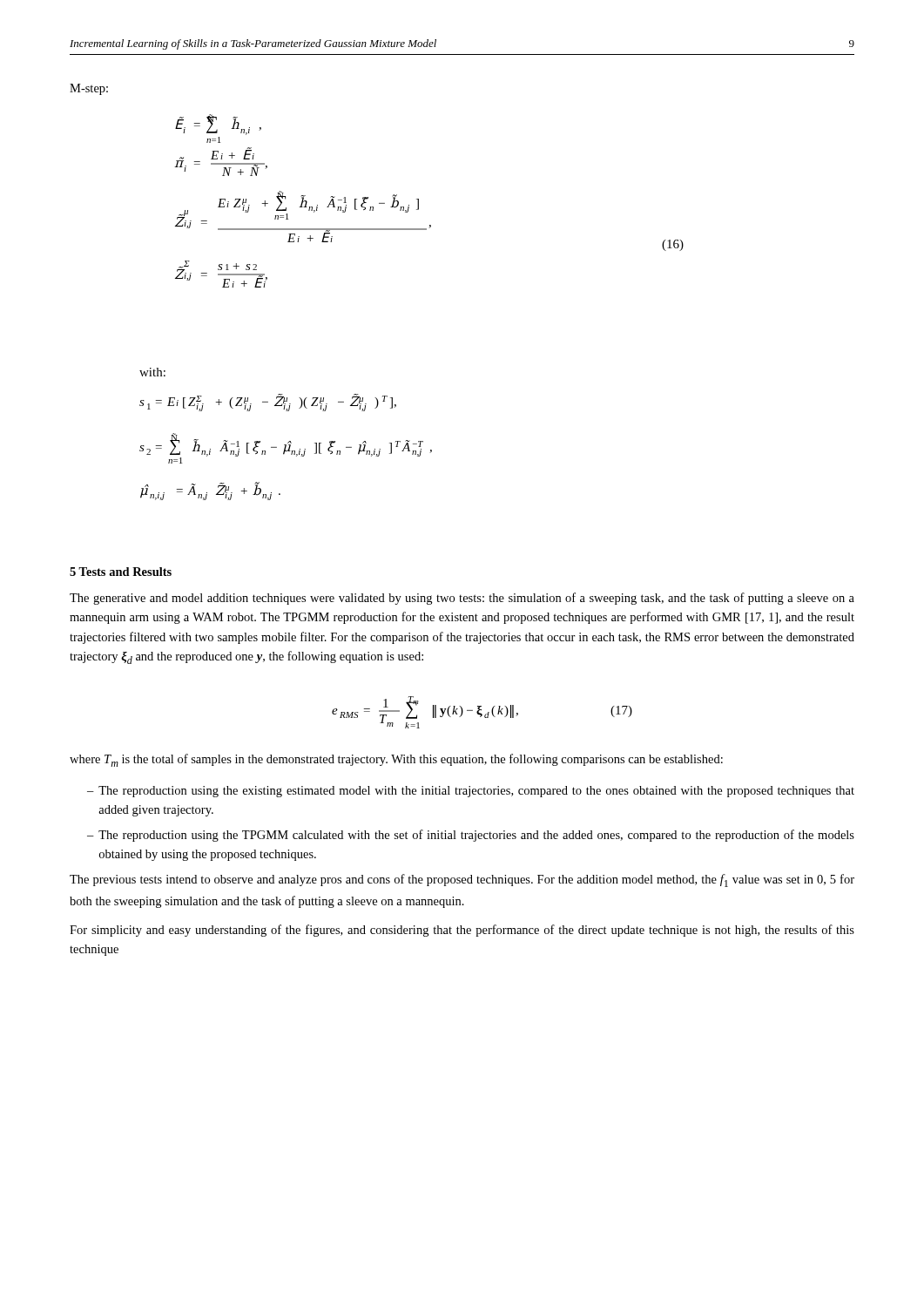Locate the text block starting "For simplicity and"

pyautogui.click(x=462, y=939)
